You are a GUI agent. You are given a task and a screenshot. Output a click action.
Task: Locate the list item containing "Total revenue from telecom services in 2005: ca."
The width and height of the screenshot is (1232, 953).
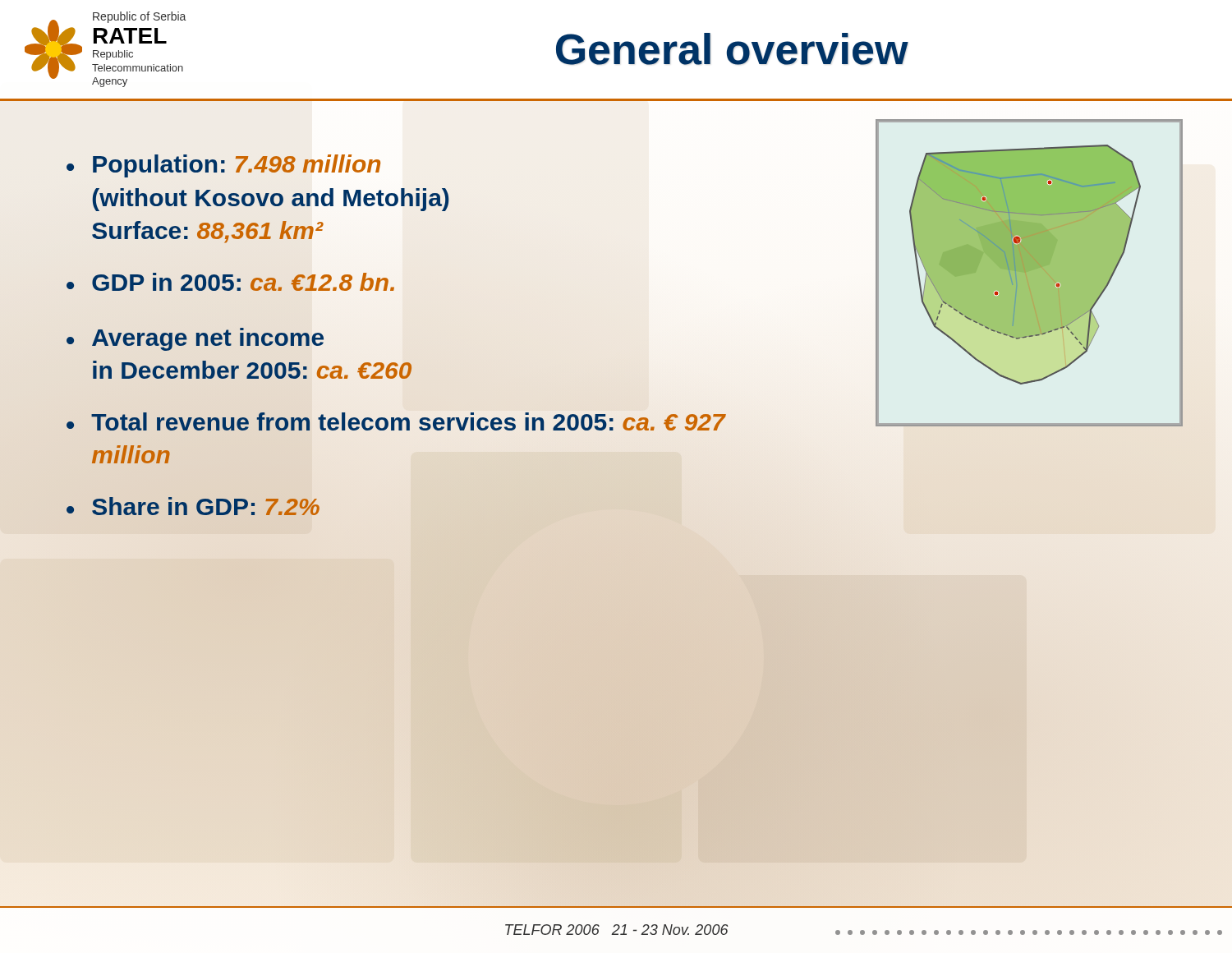tap(408, 439)
